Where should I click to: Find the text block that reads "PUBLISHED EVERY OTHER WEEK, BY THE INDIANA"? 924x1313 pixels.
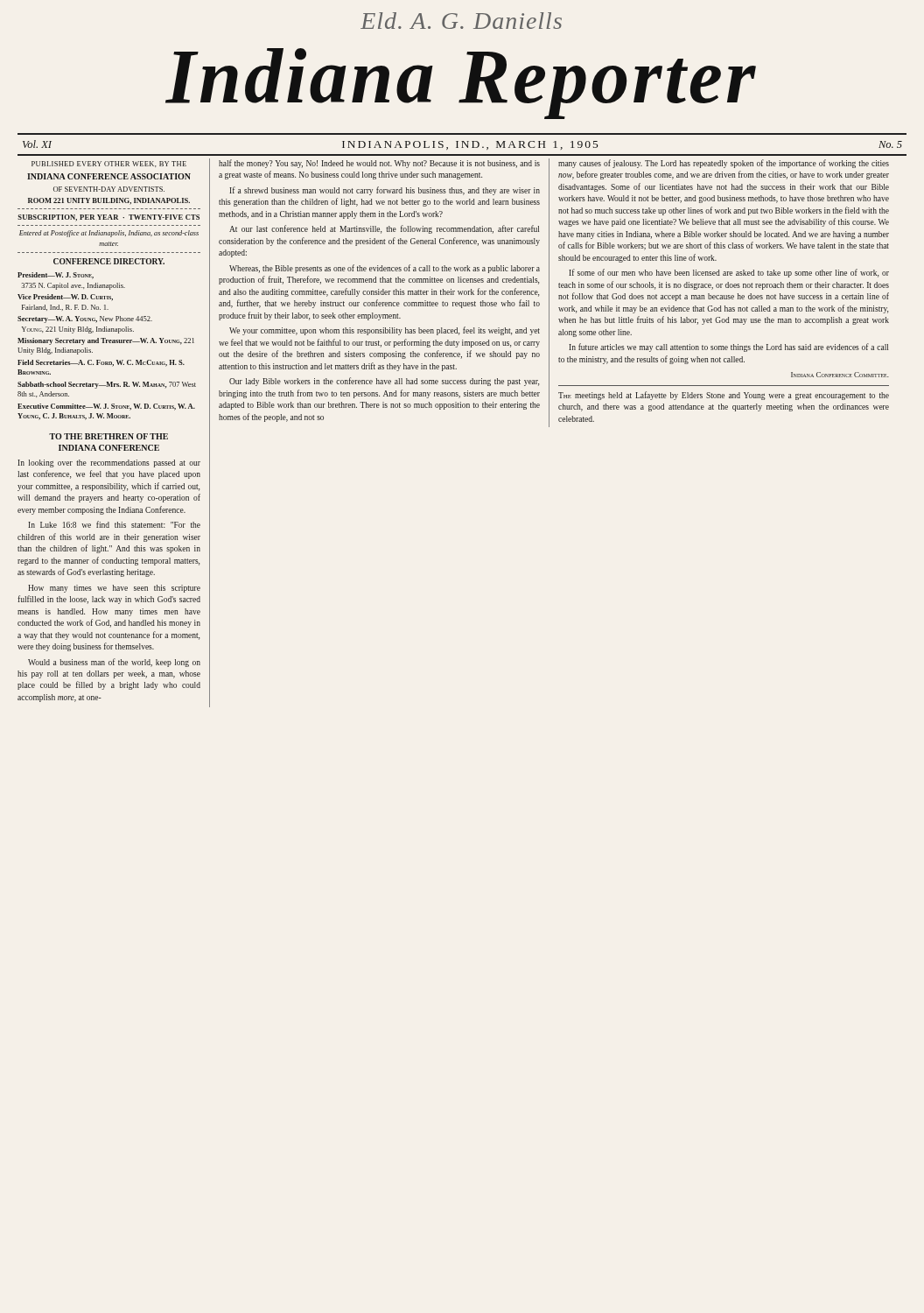(109, 206)
